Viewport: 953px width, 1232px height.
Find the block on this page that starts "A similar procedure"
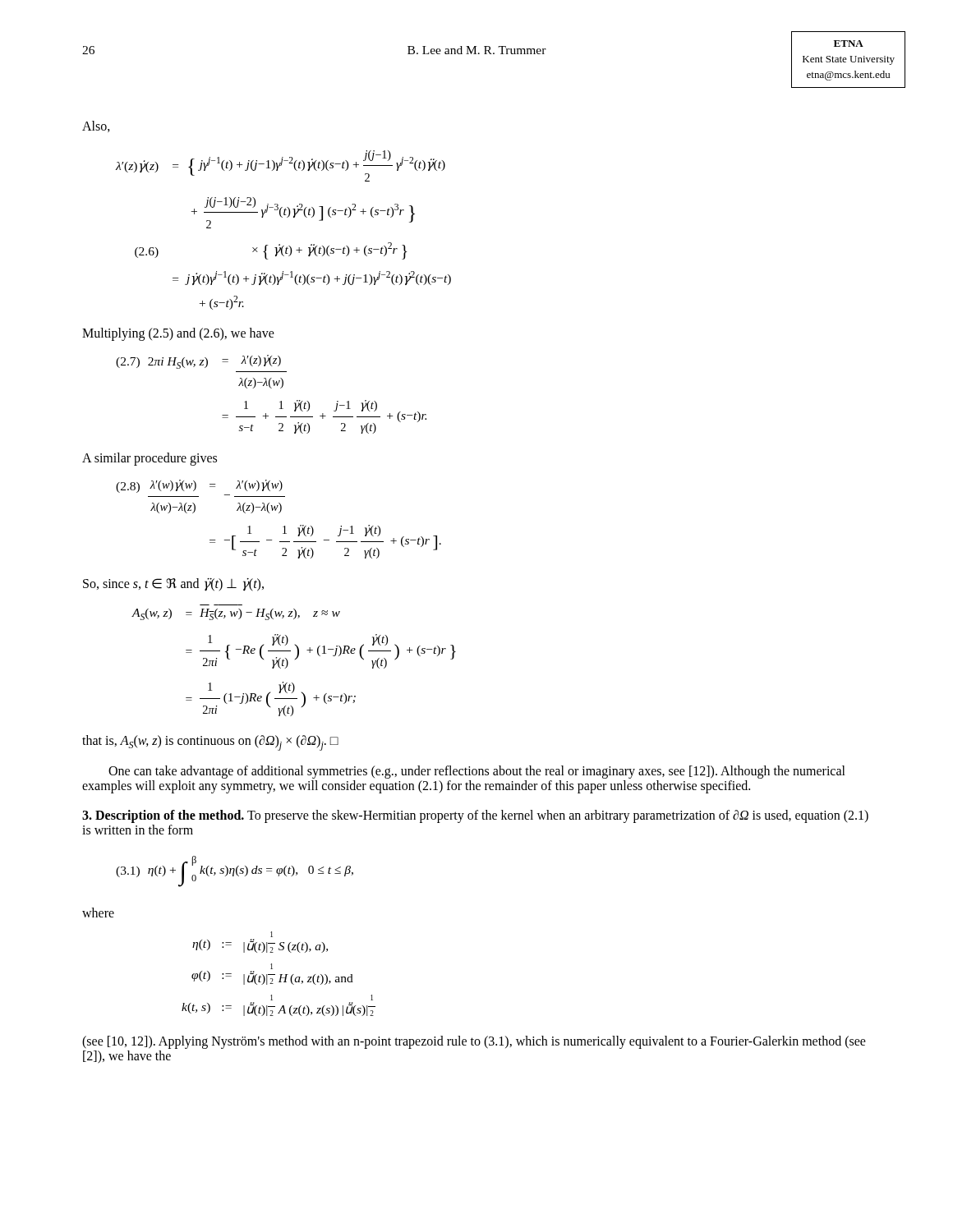(150, 458)
